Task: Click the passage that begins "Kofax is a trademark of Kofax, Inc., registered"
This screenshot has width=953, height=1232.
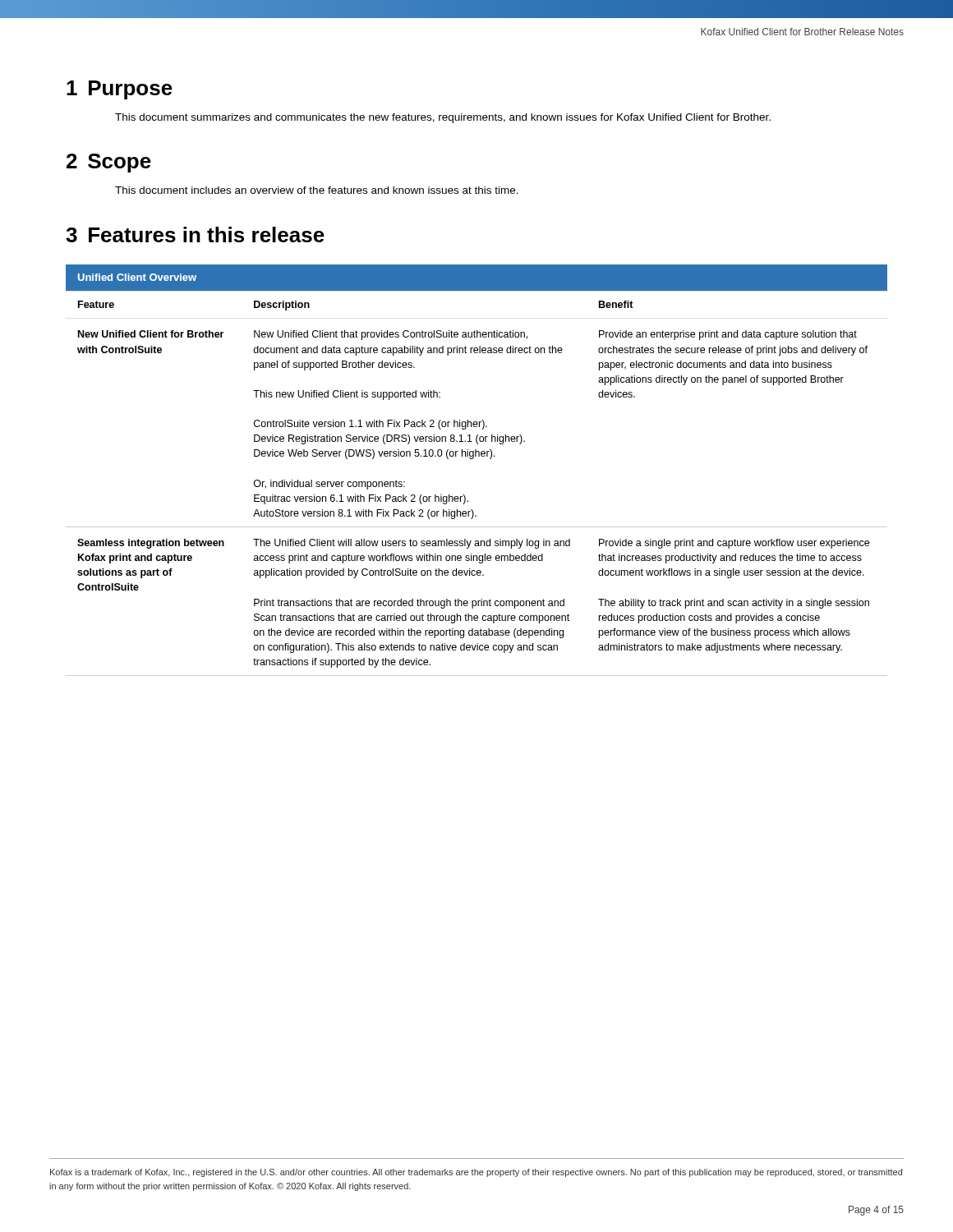Action: [476, 1179]
